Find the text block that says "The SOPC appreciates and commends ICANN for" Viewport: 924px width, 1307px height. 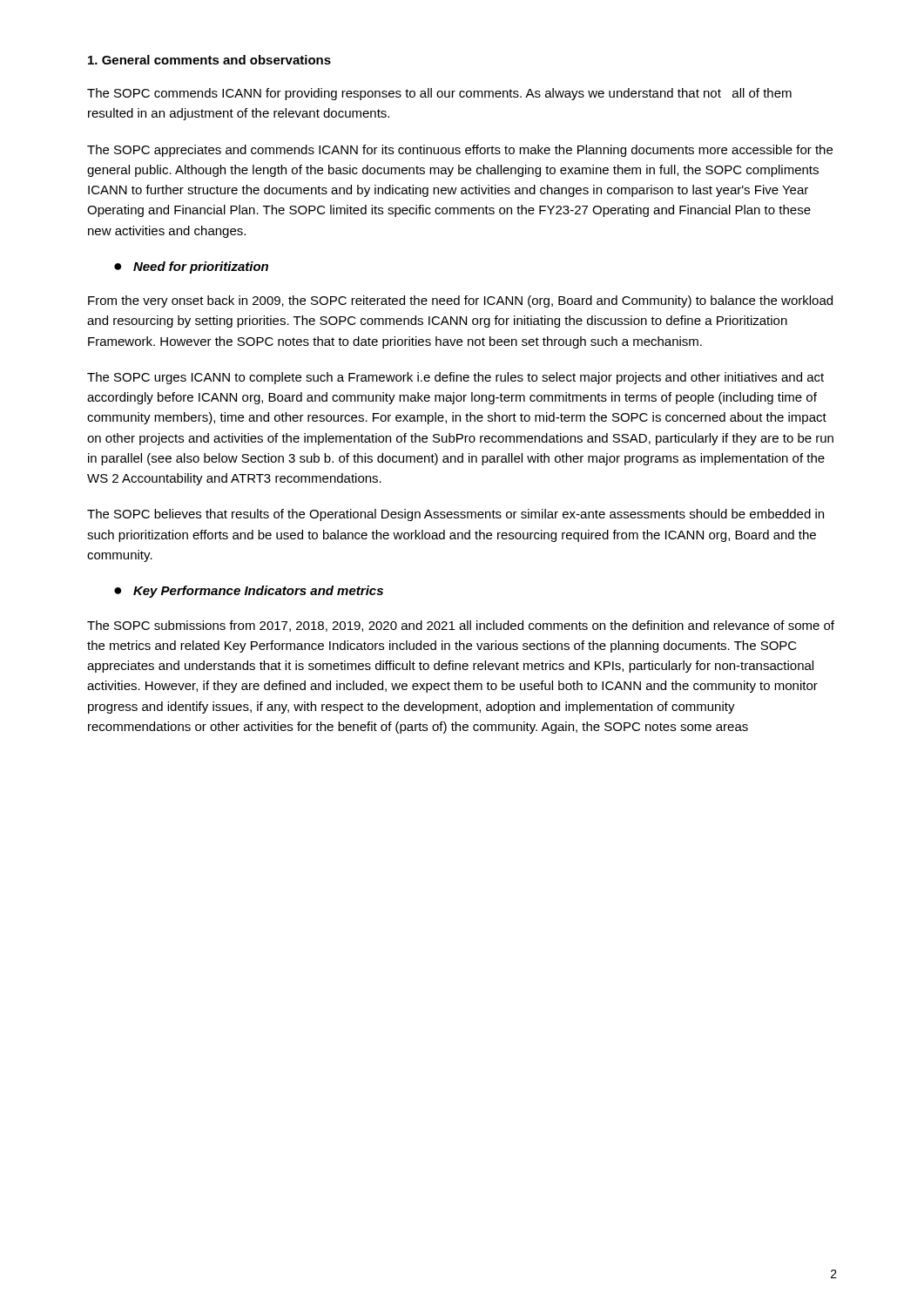click(x=460, y=190)
